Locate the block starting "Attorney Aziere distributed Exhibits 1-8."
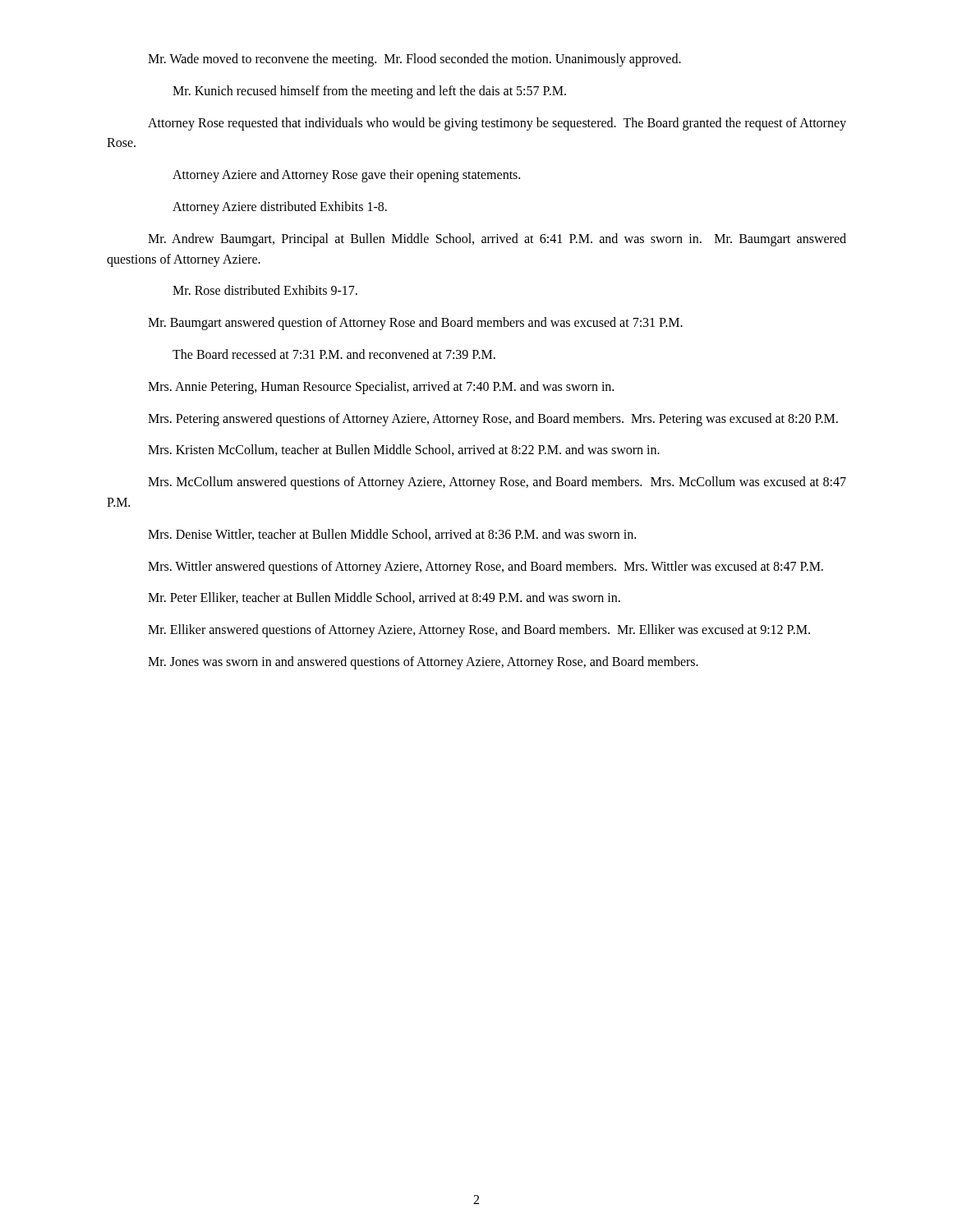The image size is (953, 1232). [280, 207]
